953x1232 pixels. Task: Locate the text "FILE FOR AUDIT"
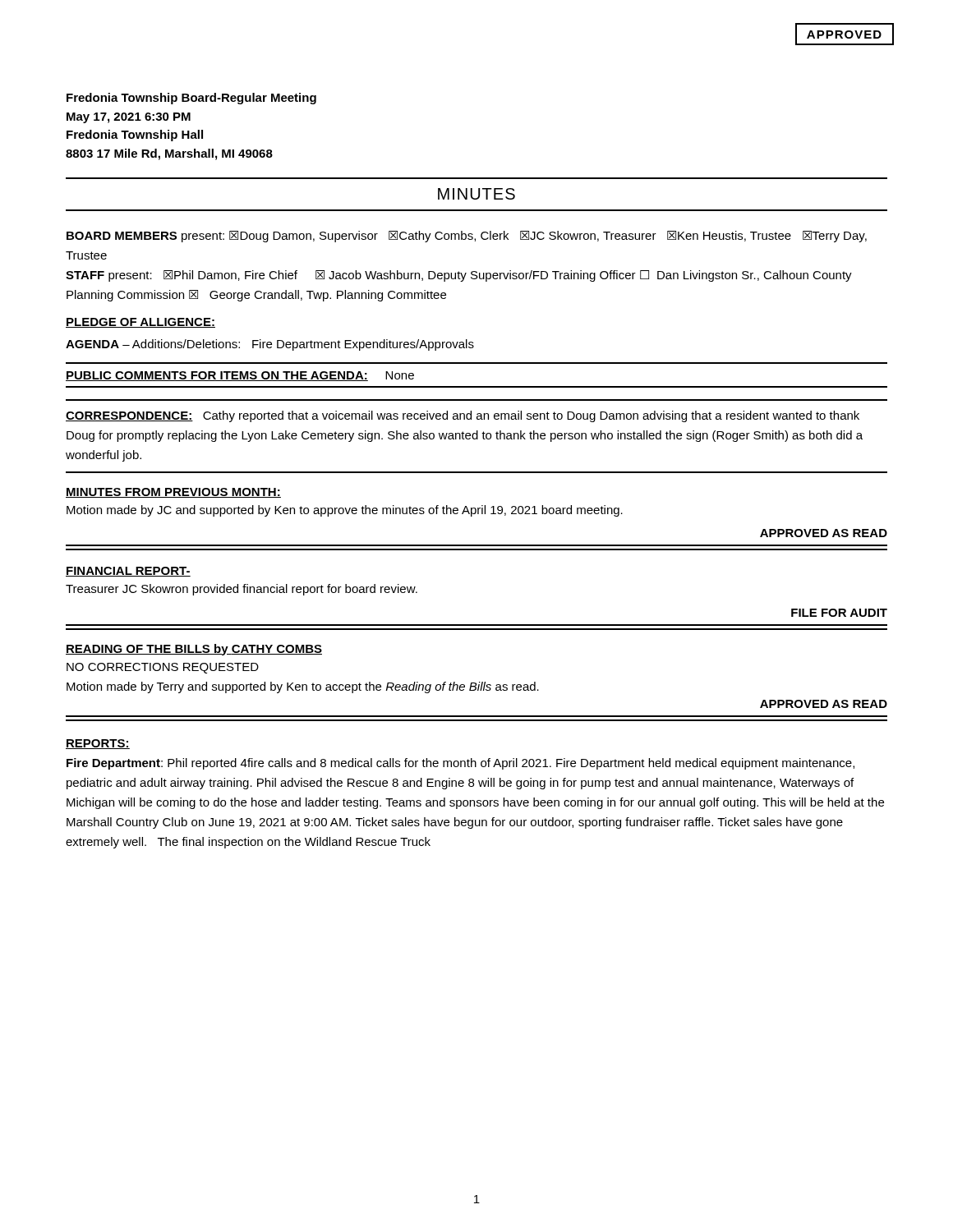coord(839,612)
